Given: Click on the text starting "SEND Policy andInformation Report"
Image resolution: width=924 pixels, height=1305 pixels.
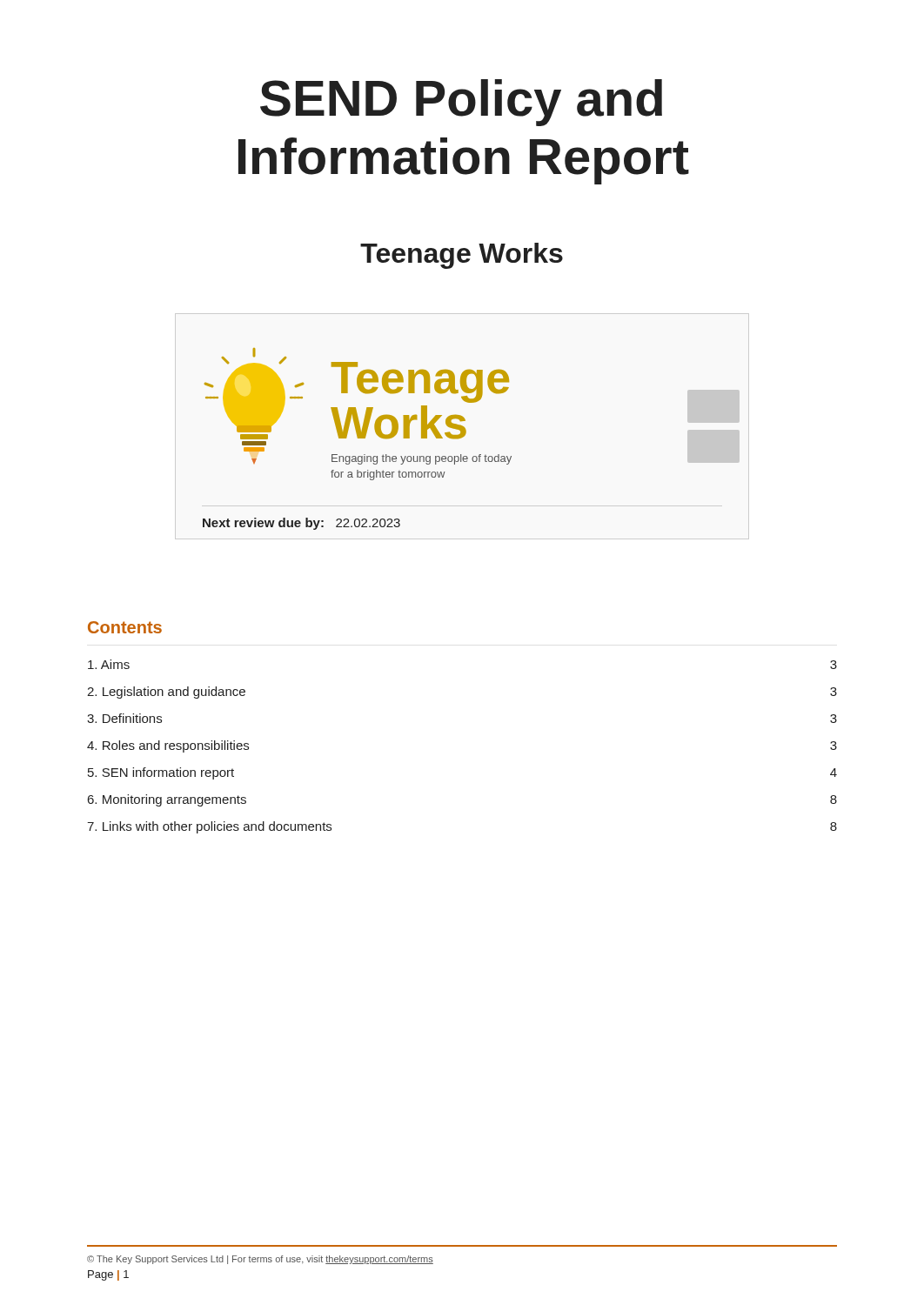Looking at the screenshot, I should (x=462, y=93).
